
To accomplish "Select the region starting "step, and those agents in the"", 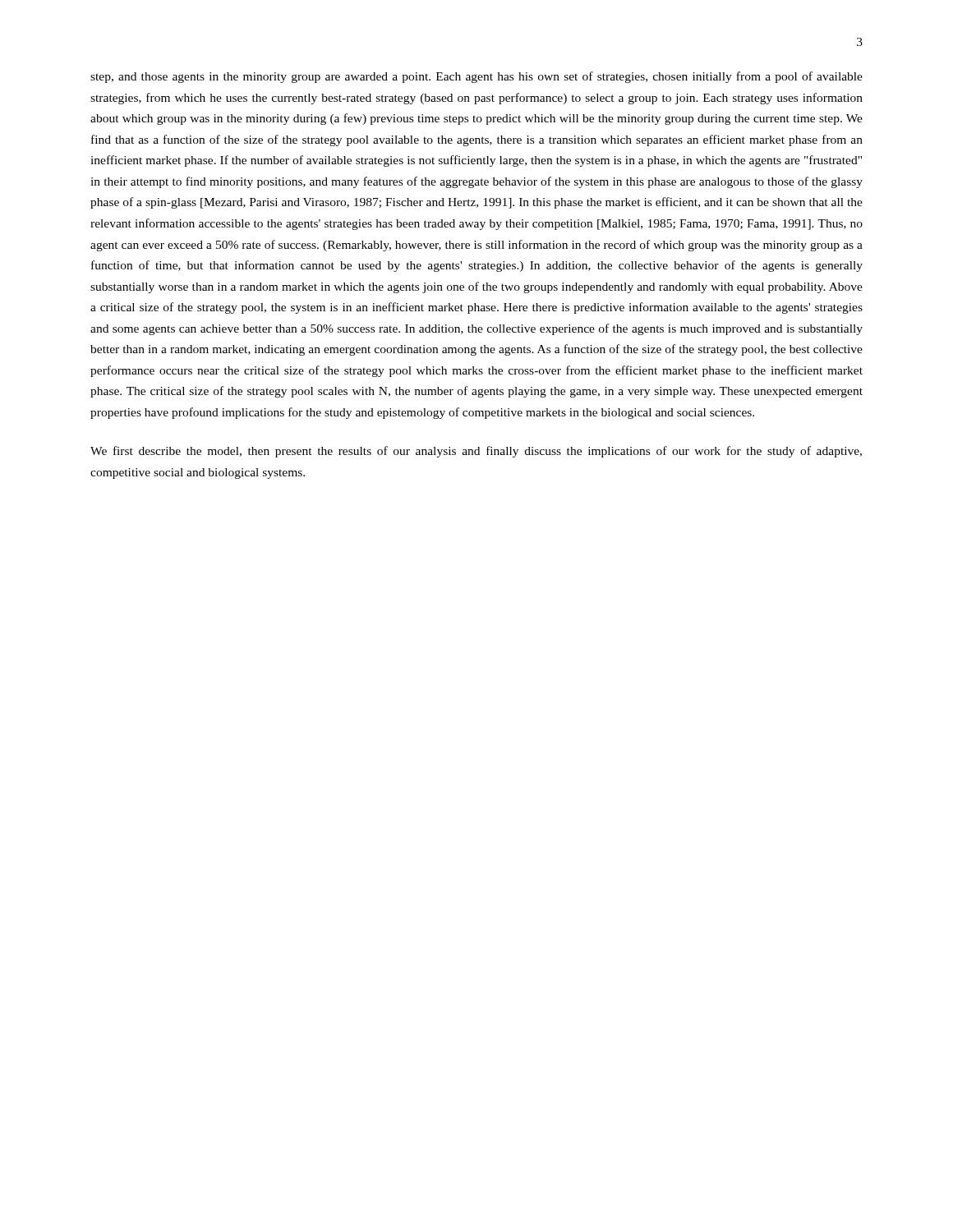I will 476,244.
